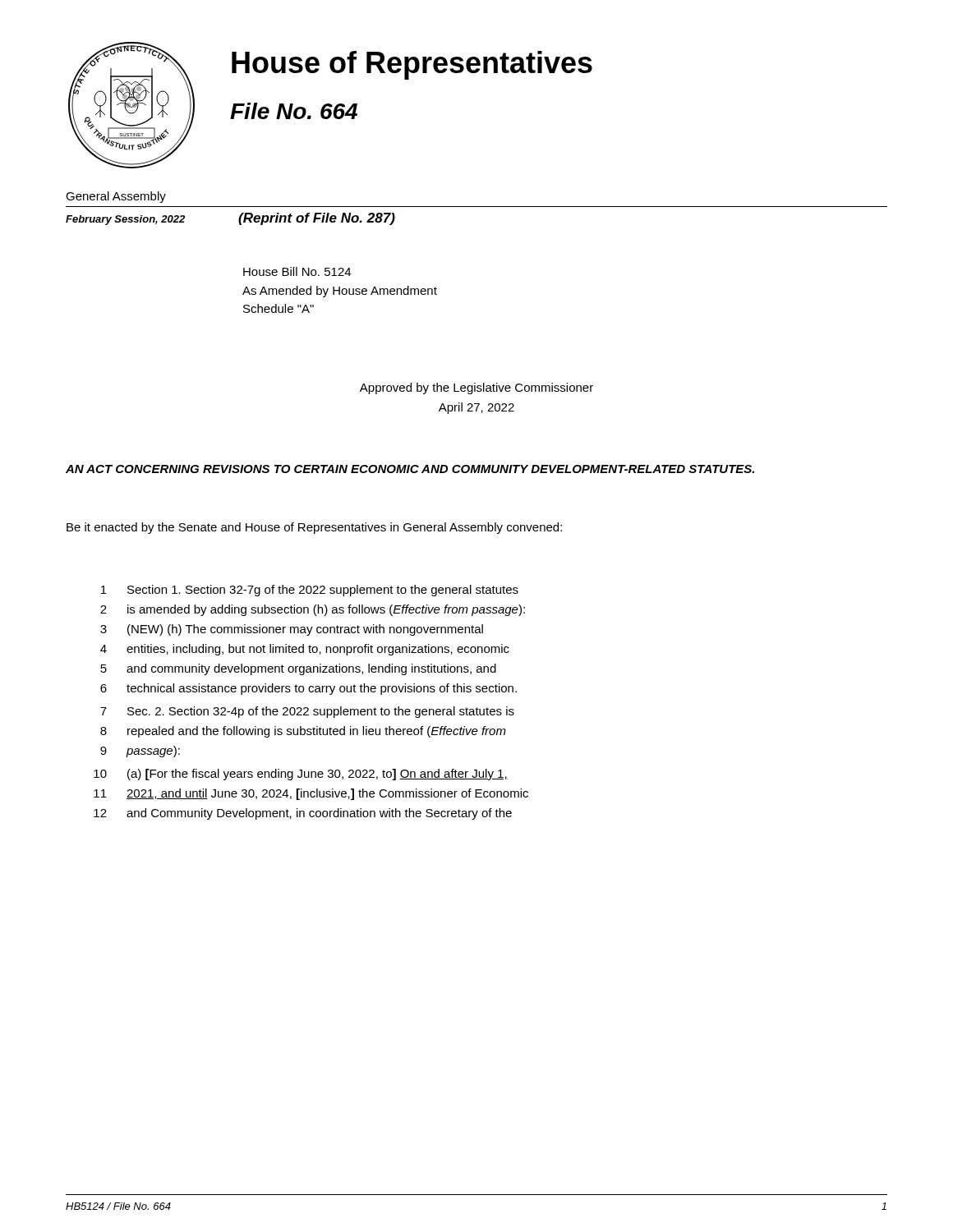Locate the block of text that opens with "6 technical assistance providers to carry out"

476,688
